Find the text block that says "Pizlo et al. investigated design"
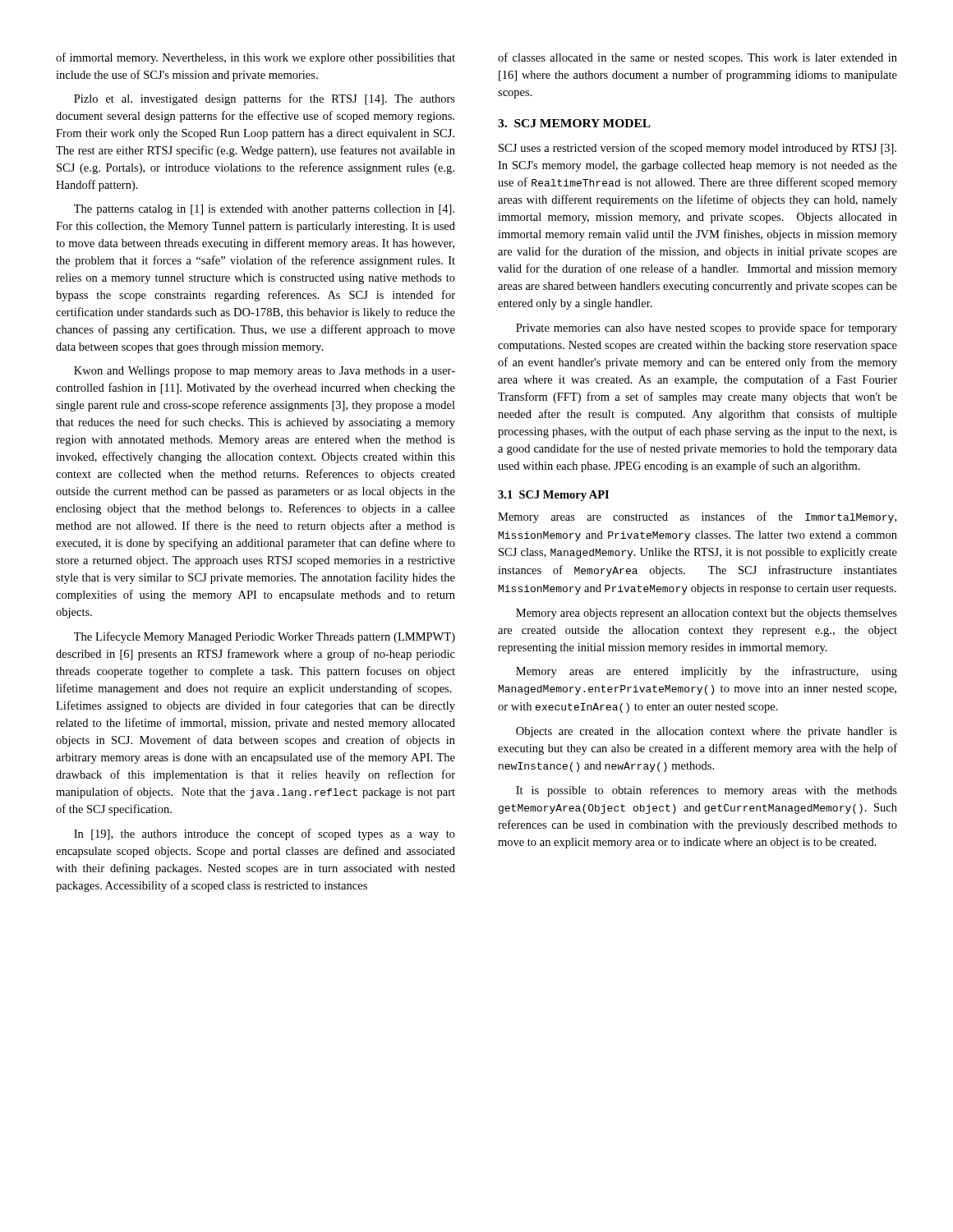This screenshot has width=953, height=1232. tap(255, 142)
